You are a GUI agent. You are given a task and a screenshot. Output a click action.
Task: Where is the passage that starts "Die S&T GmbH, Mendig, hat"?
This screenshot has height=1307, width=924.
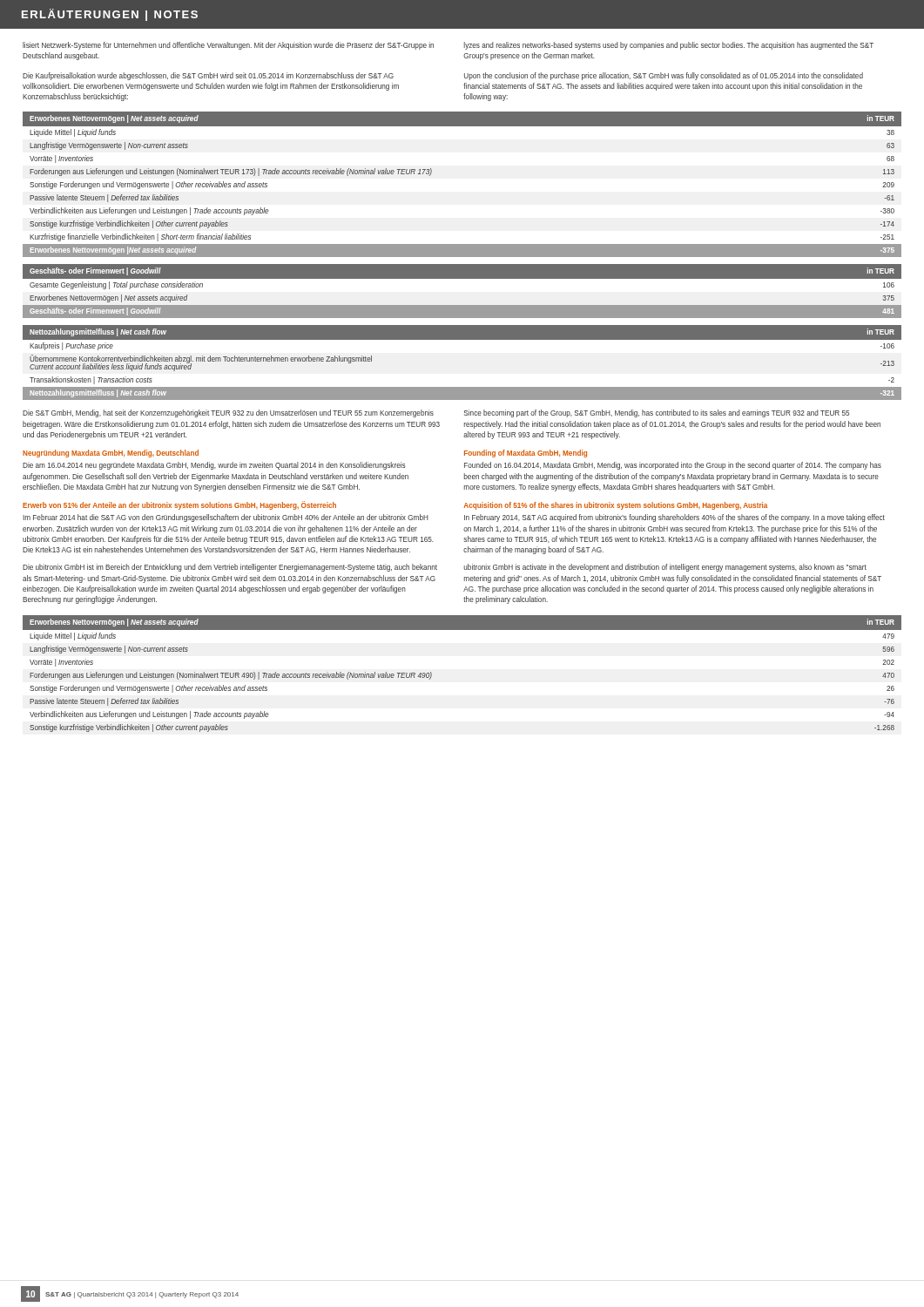231,425
